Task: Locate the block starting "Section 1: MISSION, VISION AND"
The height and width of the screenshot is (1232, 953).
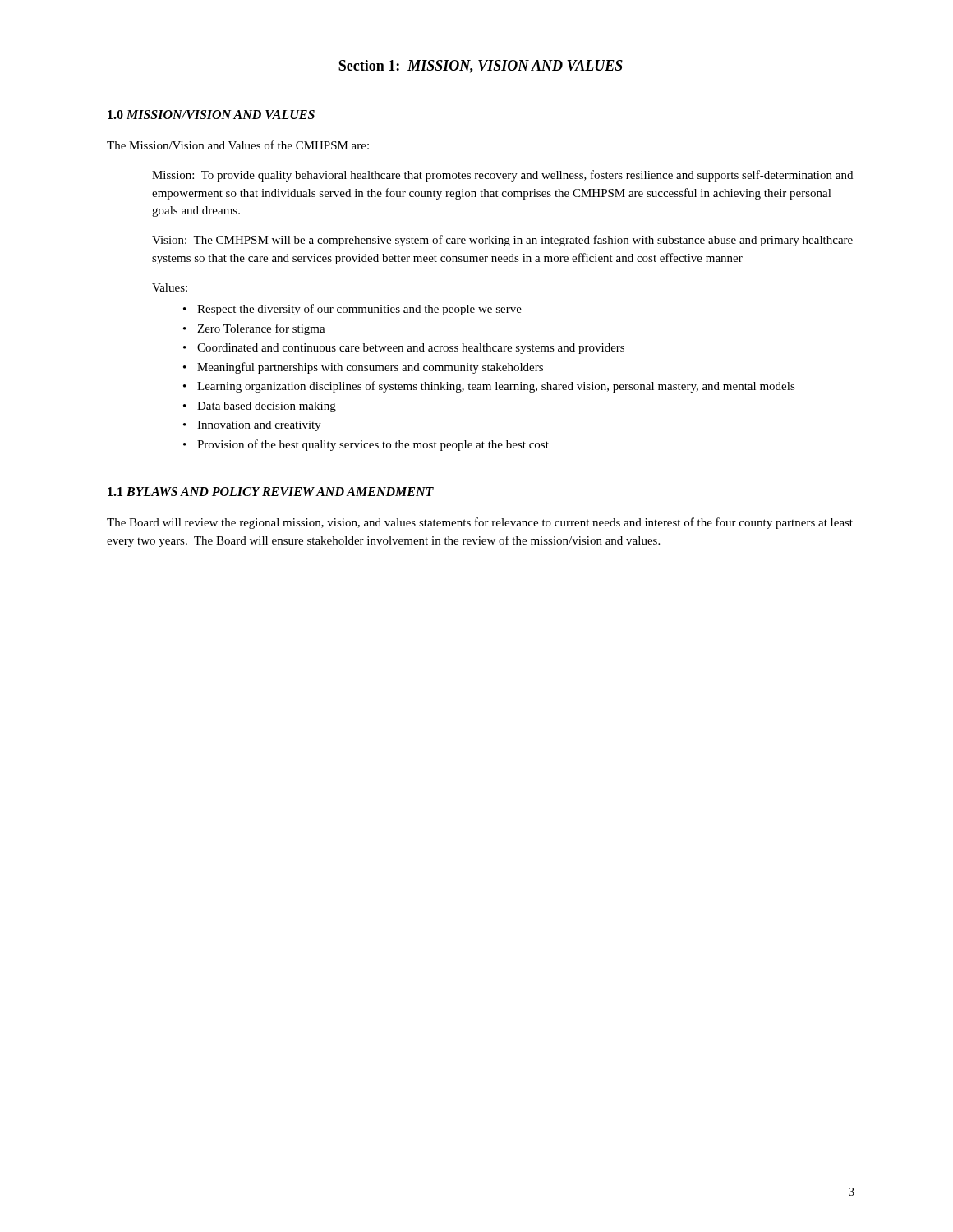Action: [x=481, y=66]
